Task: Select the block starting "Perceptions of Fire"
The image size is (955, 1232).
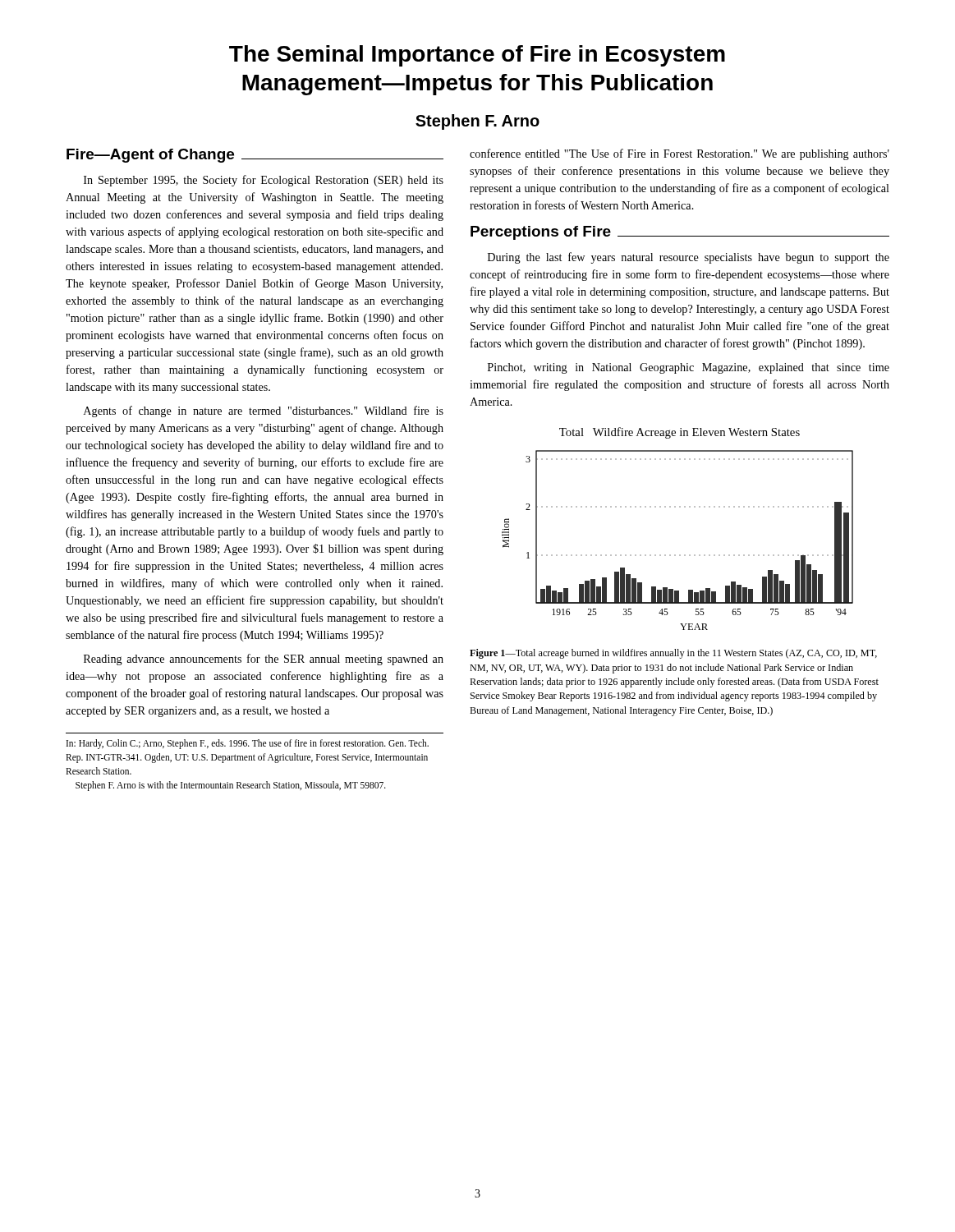Action: 679,232
